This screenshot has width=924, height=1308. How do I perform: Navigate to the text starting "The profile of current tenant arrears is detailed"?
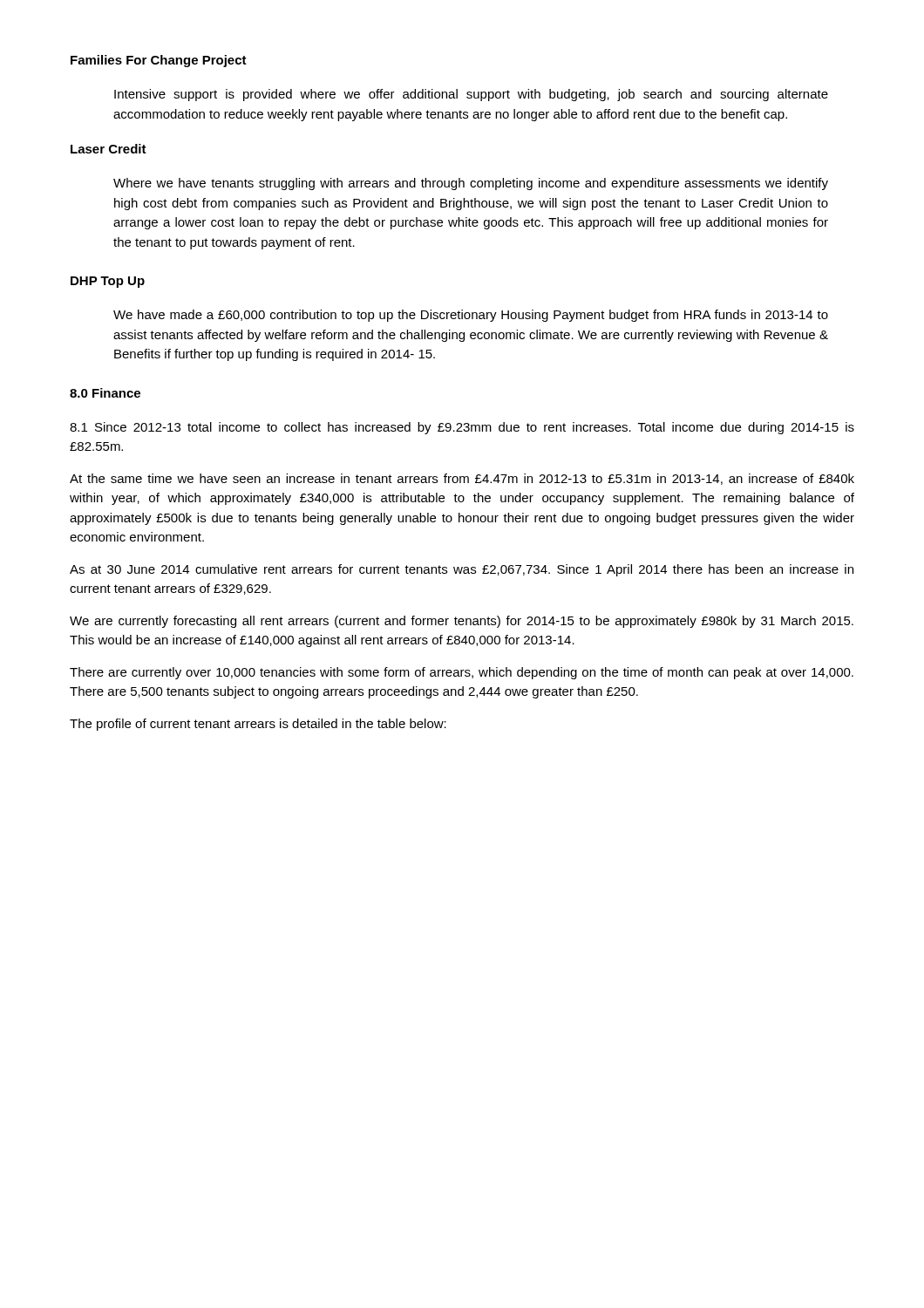point(258,723)
